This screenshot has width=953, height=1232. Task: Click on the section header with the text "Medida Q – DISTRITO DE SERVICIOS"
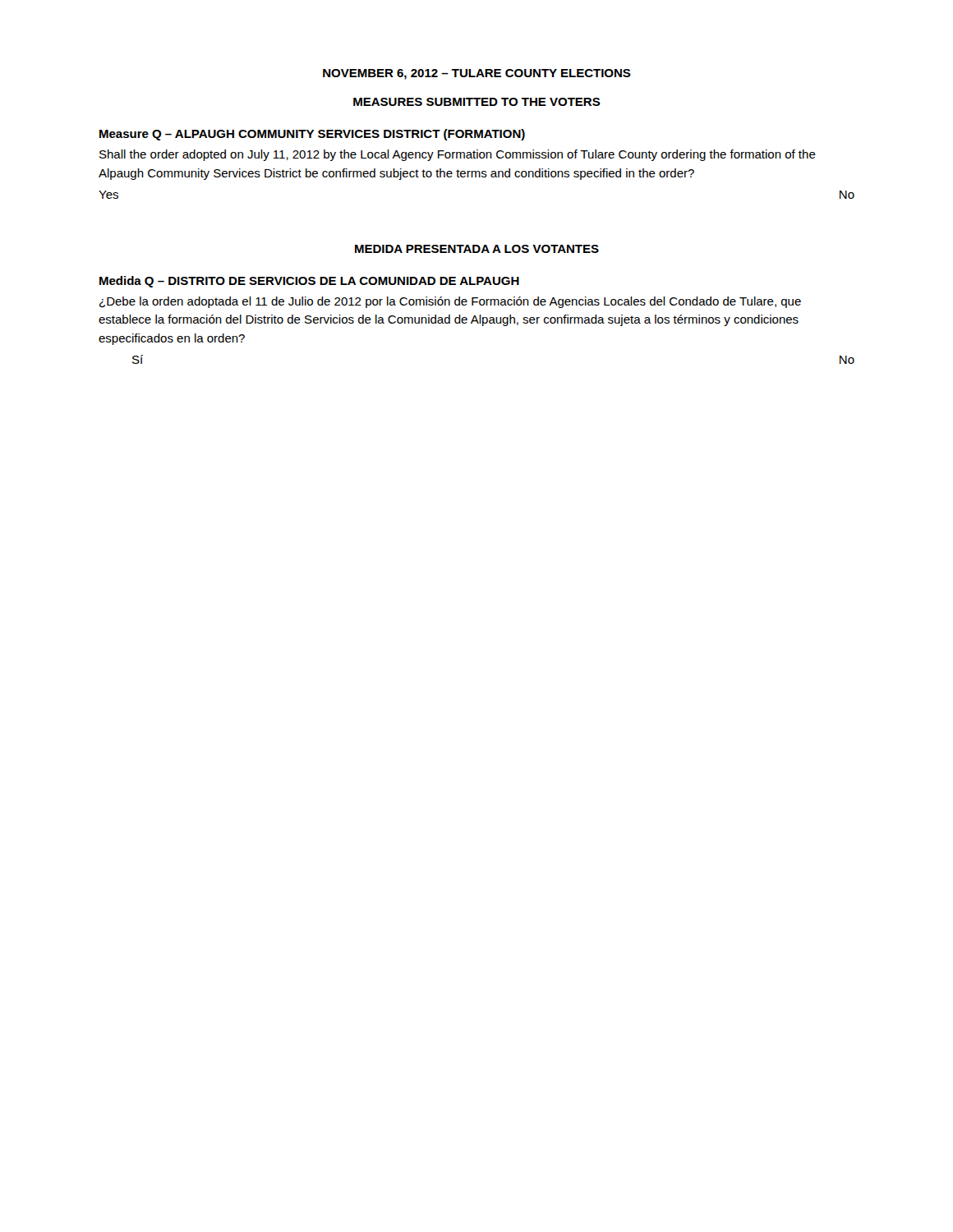309,280
